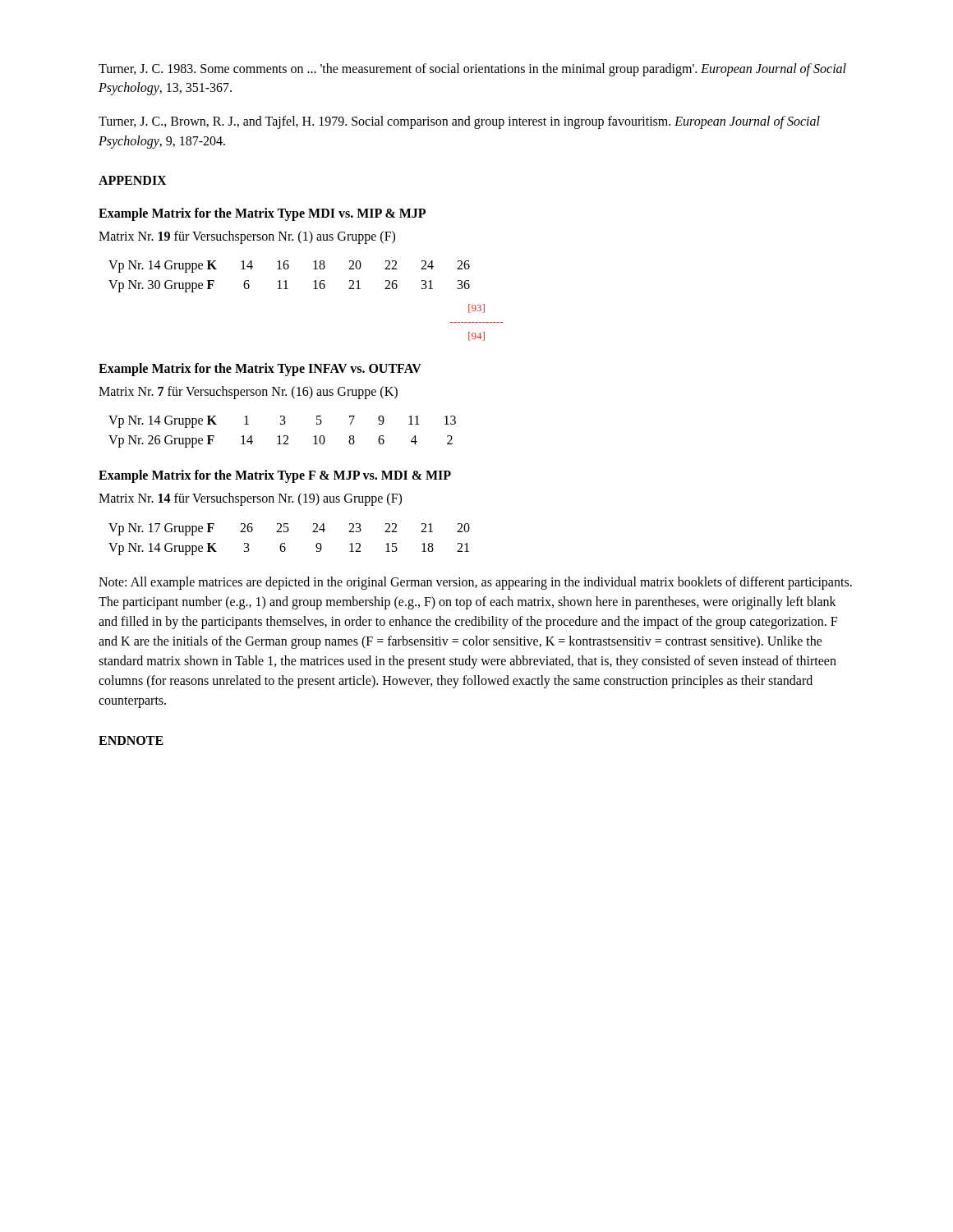Find the table that mentions "Vp Nr. 30"

(x=476, y=275)
